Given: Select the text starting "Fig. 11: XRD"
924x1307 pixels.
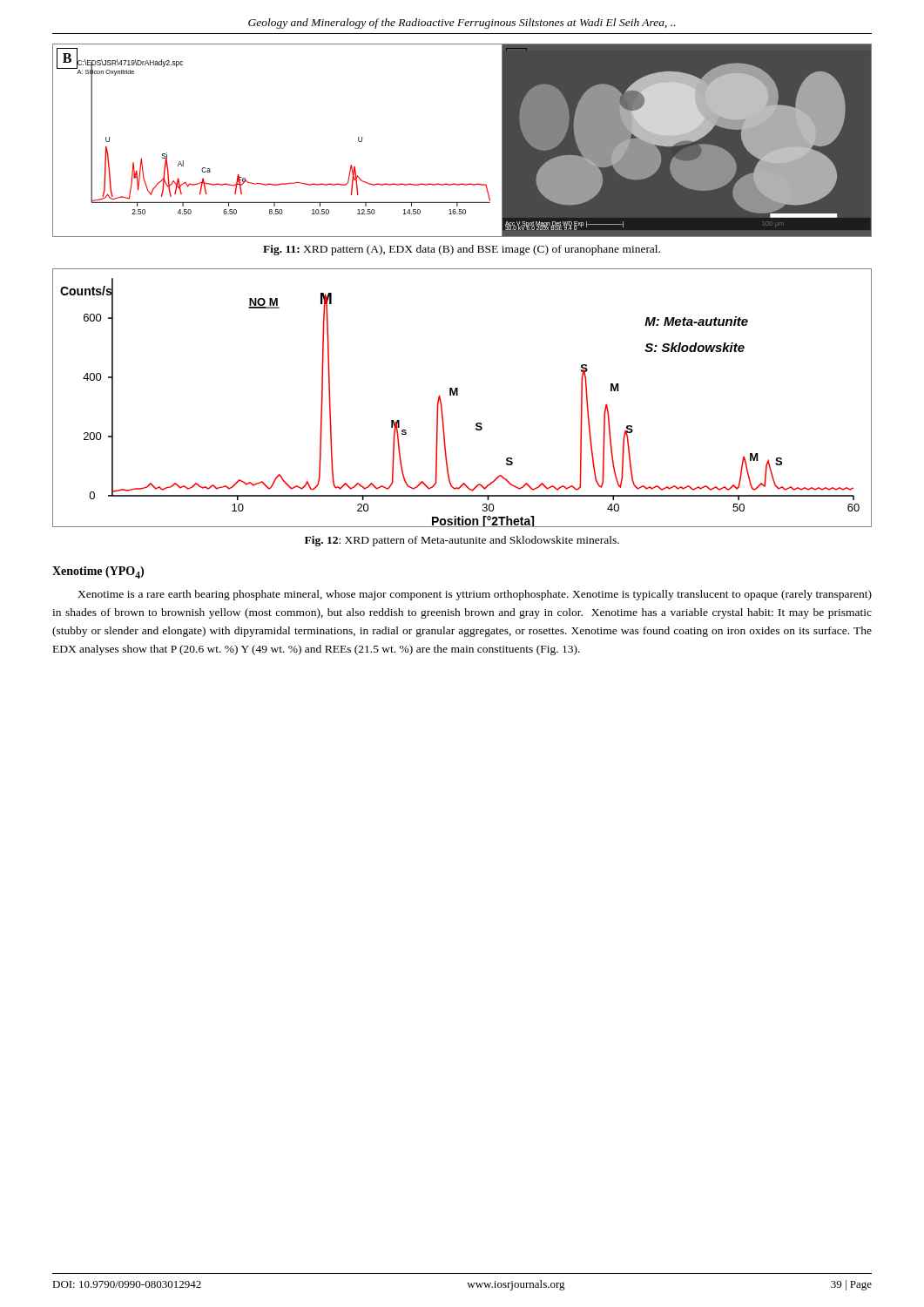Looking at the screenshot, I should tap(462, 249).
